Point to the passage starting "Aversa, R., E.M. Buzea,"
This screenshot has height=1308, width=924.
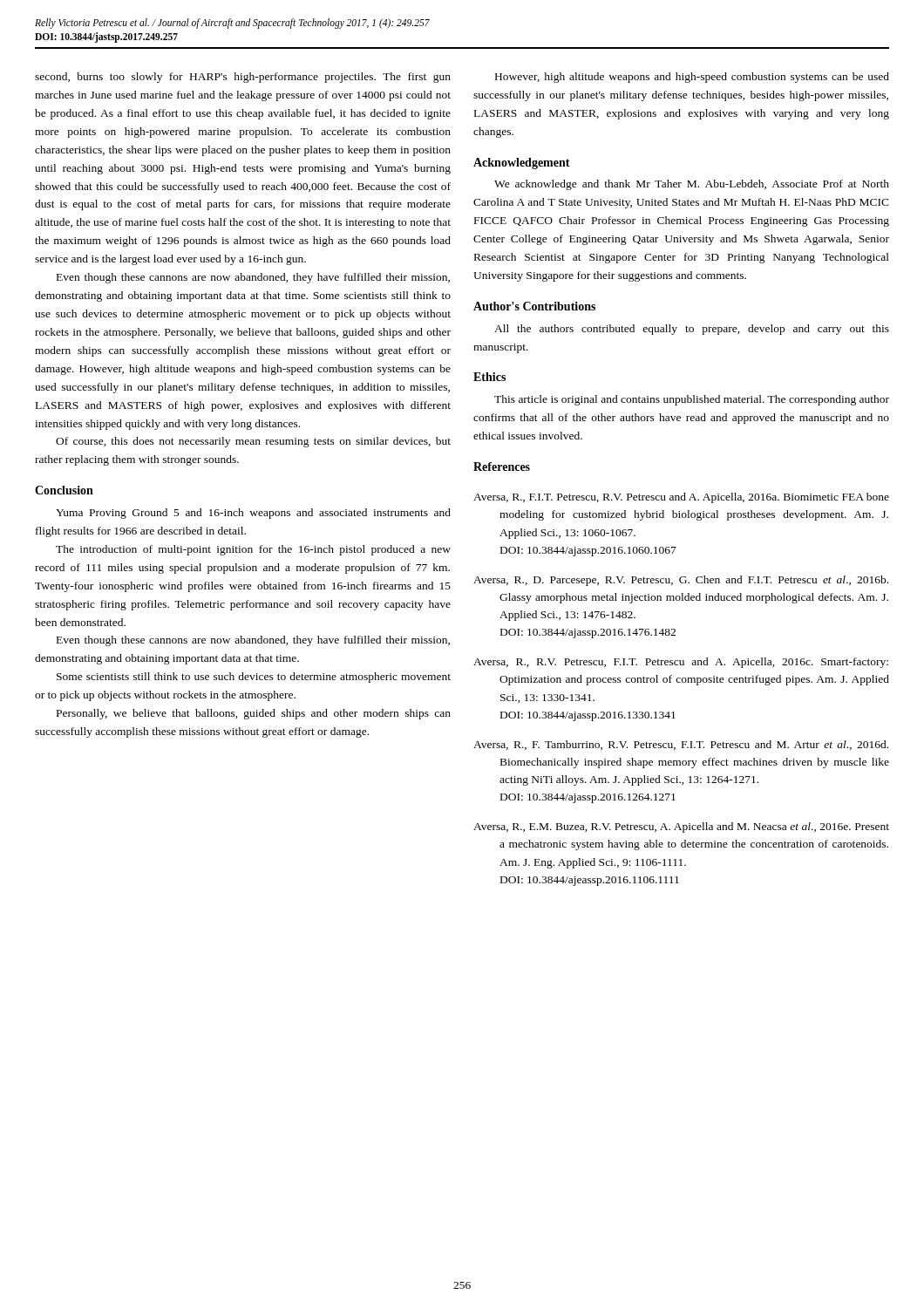coord(681,853)
